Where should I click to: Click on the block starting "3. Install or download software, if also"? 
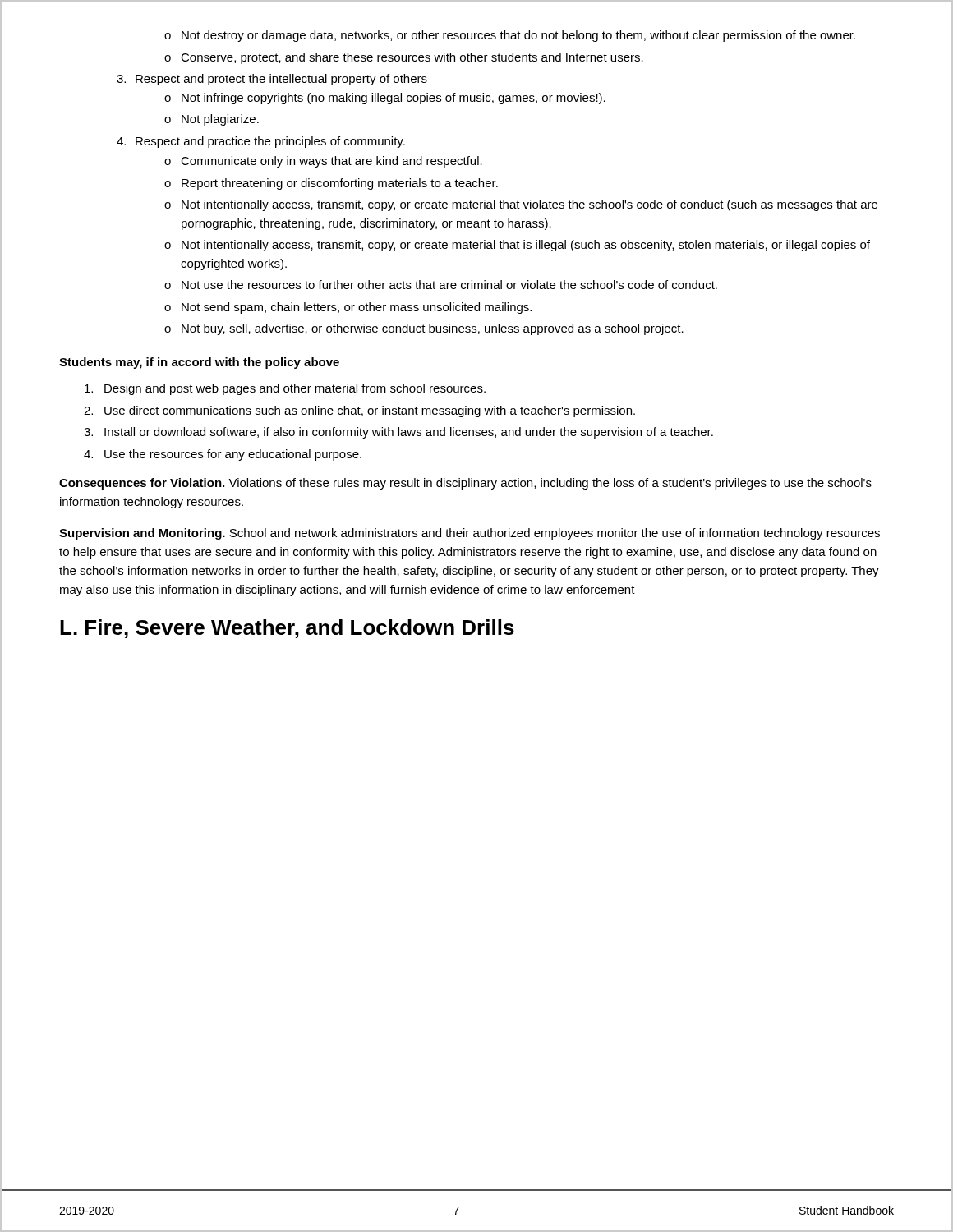pos(399,432)
